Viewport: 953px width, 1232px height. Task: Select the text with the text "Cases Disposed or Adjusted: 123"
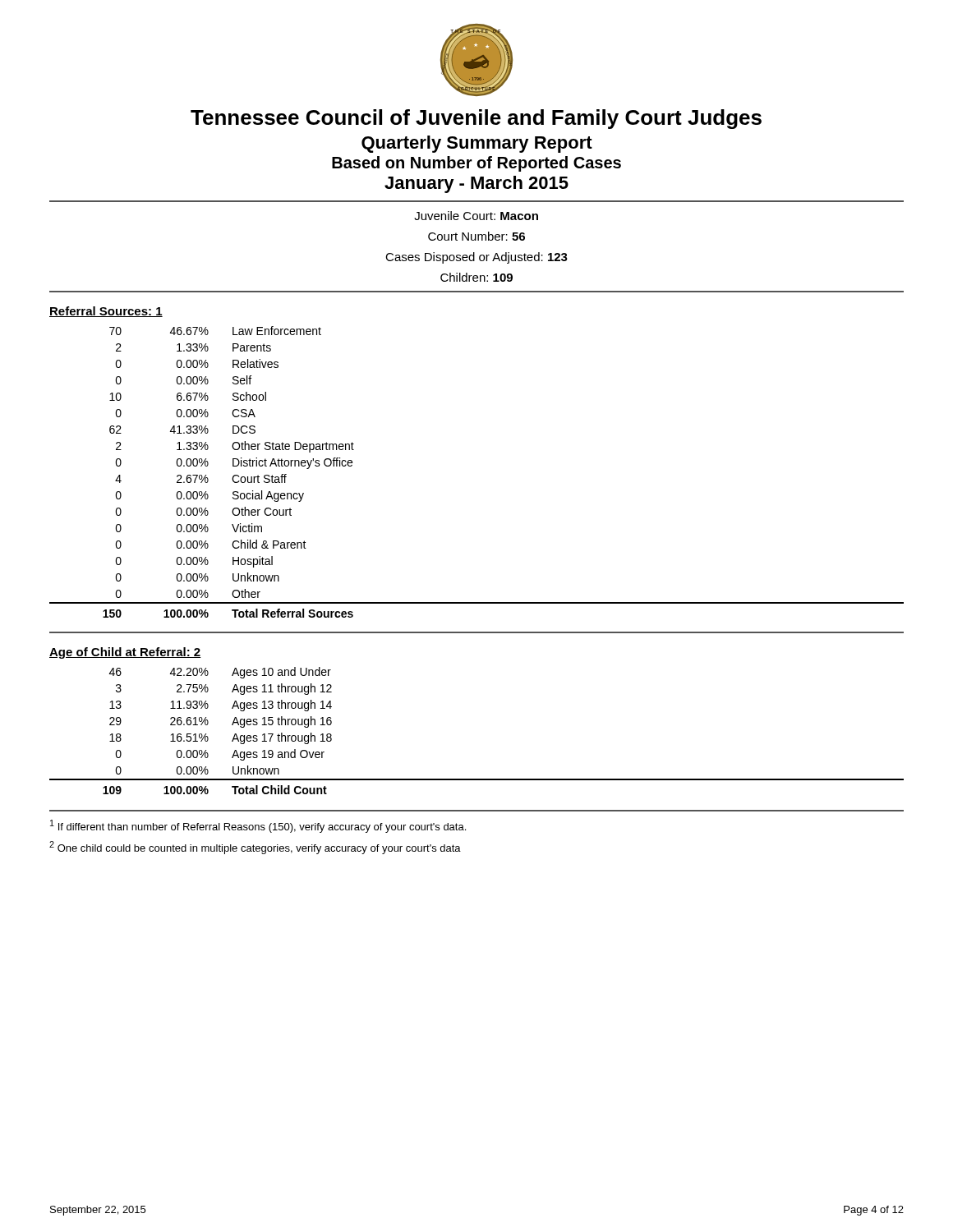476,257
